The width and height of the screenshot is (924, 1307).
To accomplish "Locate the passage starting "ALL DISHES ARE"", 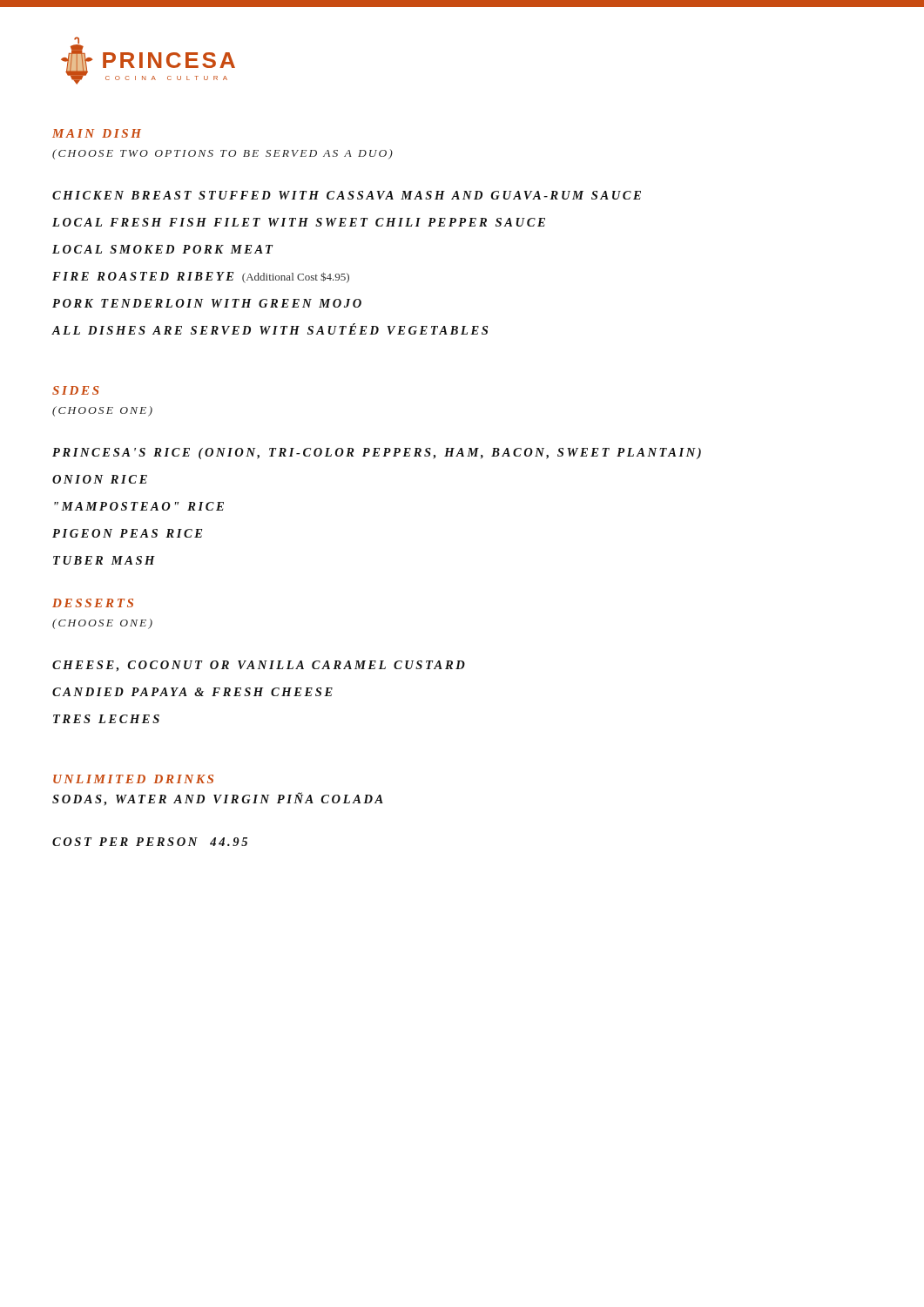I will click(x=462, y=331).
